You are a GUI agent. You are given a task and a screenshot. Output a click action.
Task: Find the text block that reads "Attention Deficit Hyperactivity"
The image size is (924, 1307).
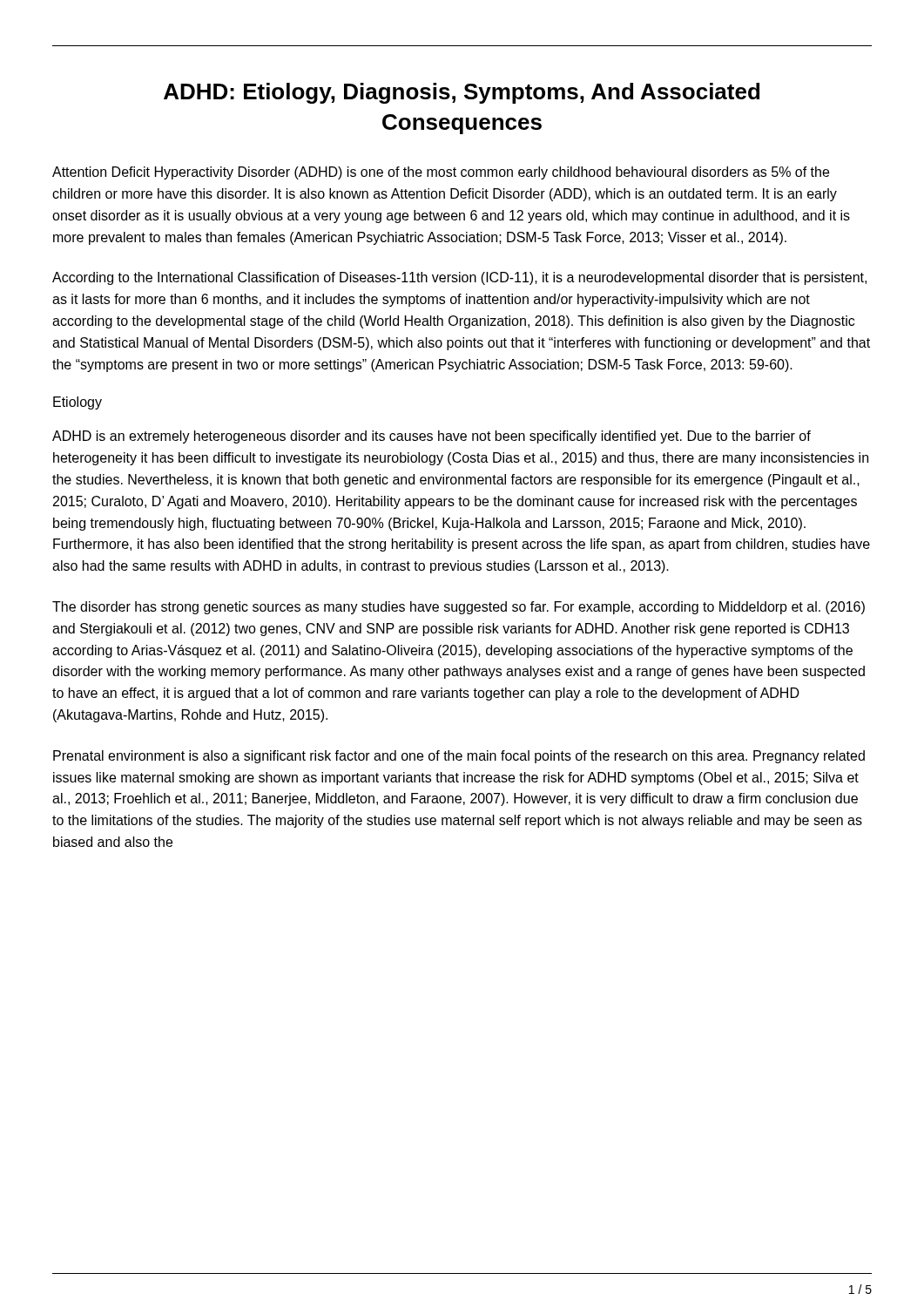(451, 205)
